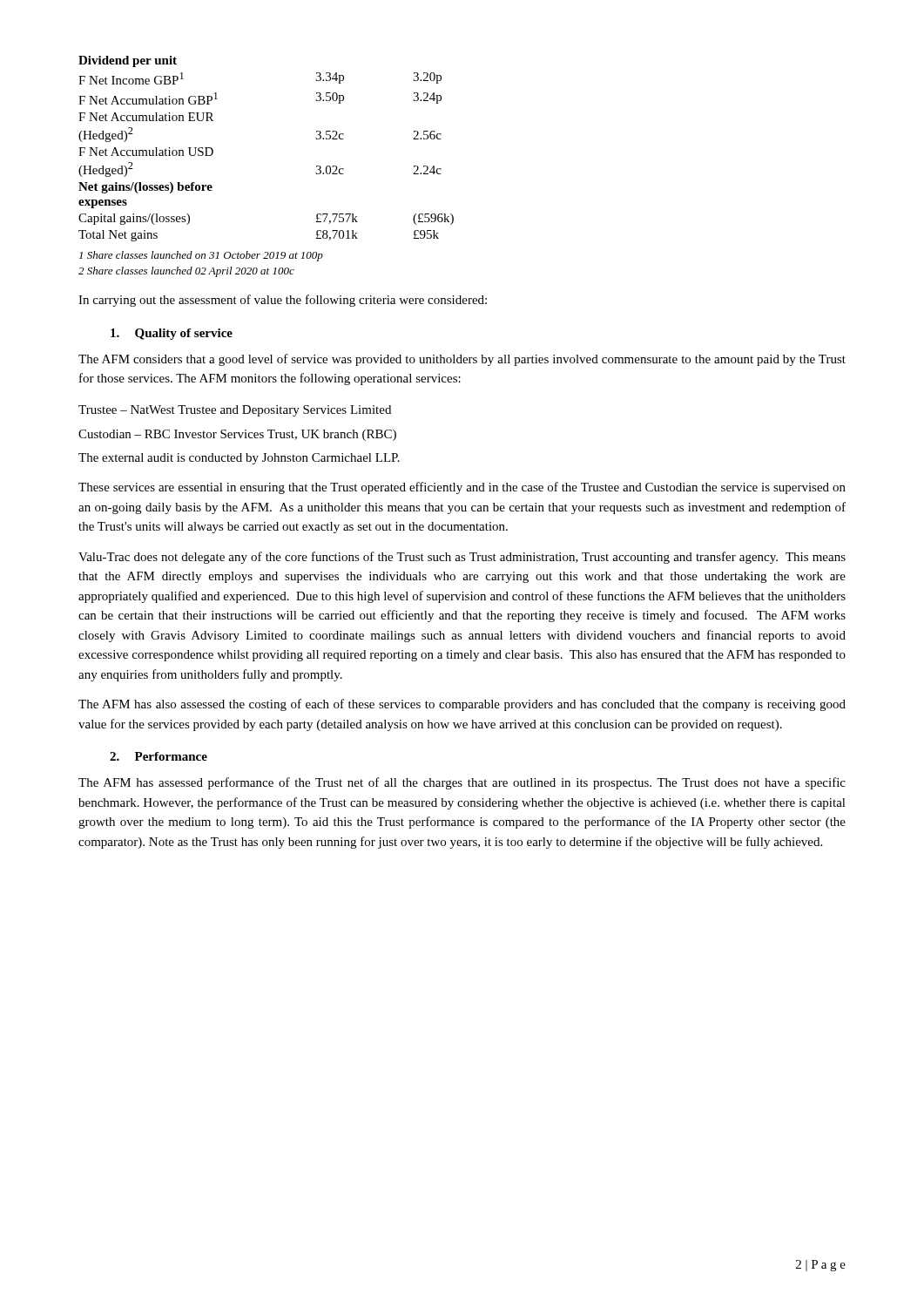Find the text block that says "Custodian – RBC Investor Services Trust, UK branch"
This screenshot has height=1307, width=924.
(237, 433)
